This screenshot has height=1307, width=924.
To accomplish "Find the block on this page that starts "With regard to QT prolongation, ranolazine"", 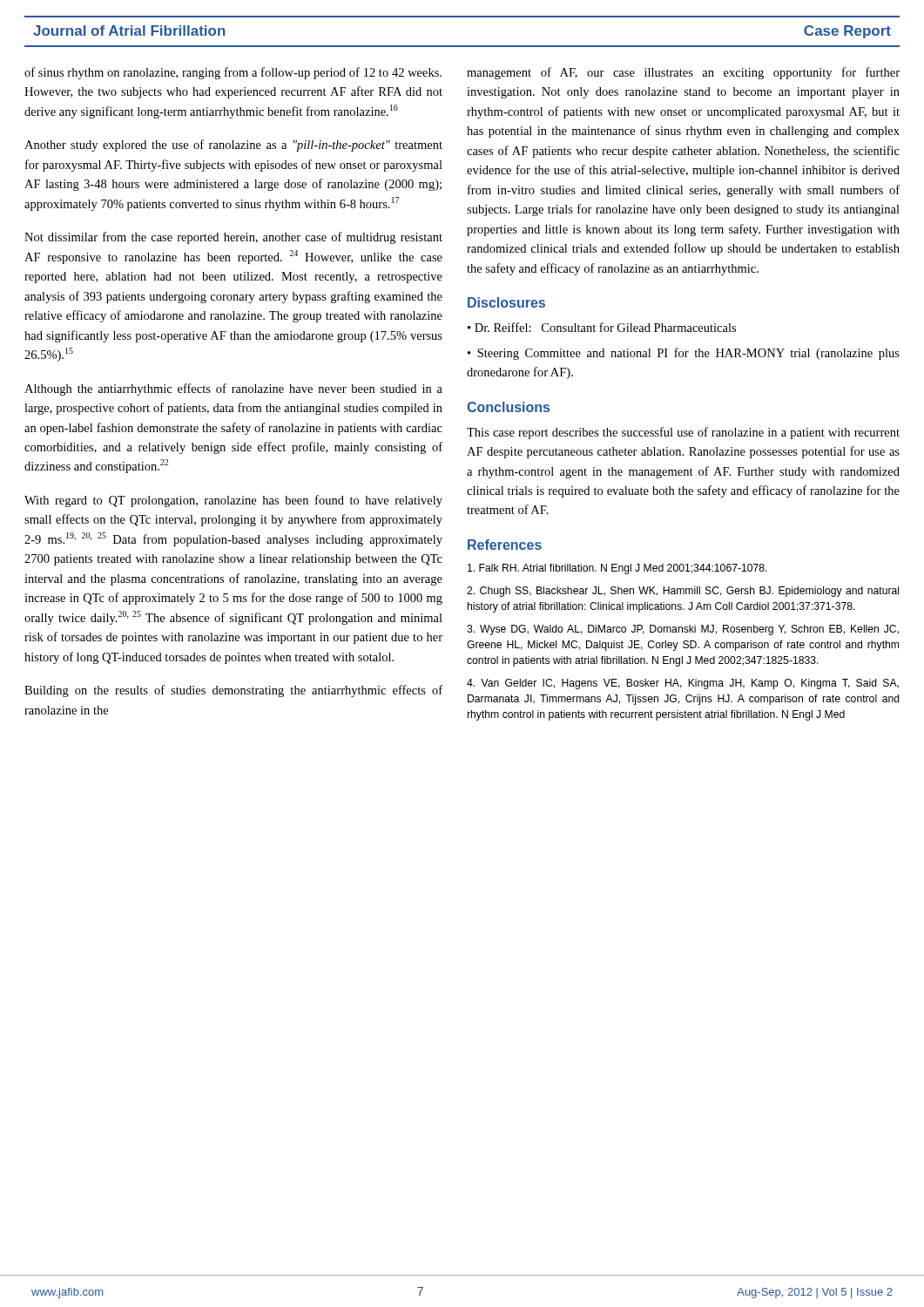I will (233, 578).
